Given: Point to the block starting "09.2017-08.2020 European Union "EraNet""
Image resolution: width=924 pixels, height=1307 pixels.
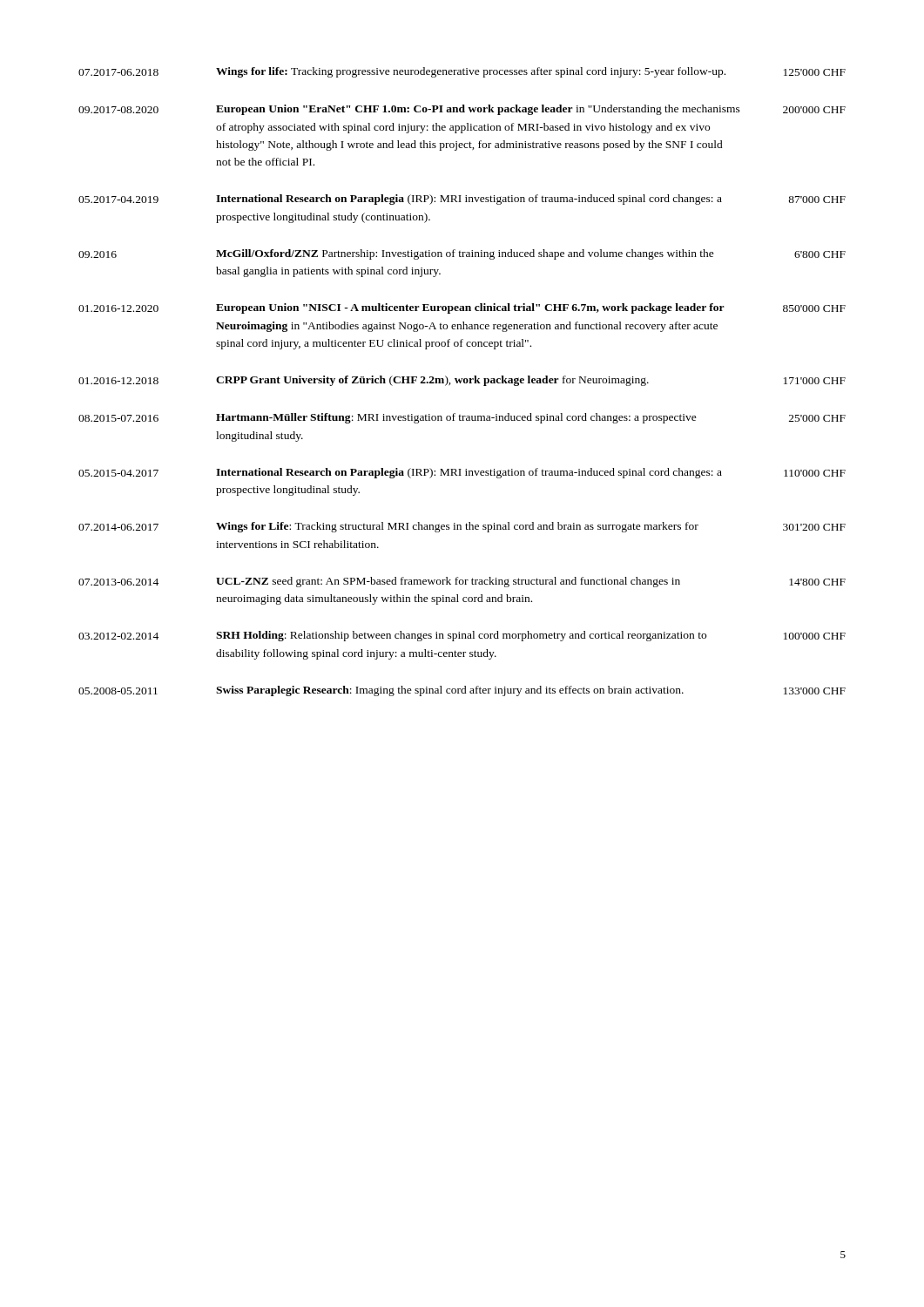Looking at the screenshot, I should (462, 136).
